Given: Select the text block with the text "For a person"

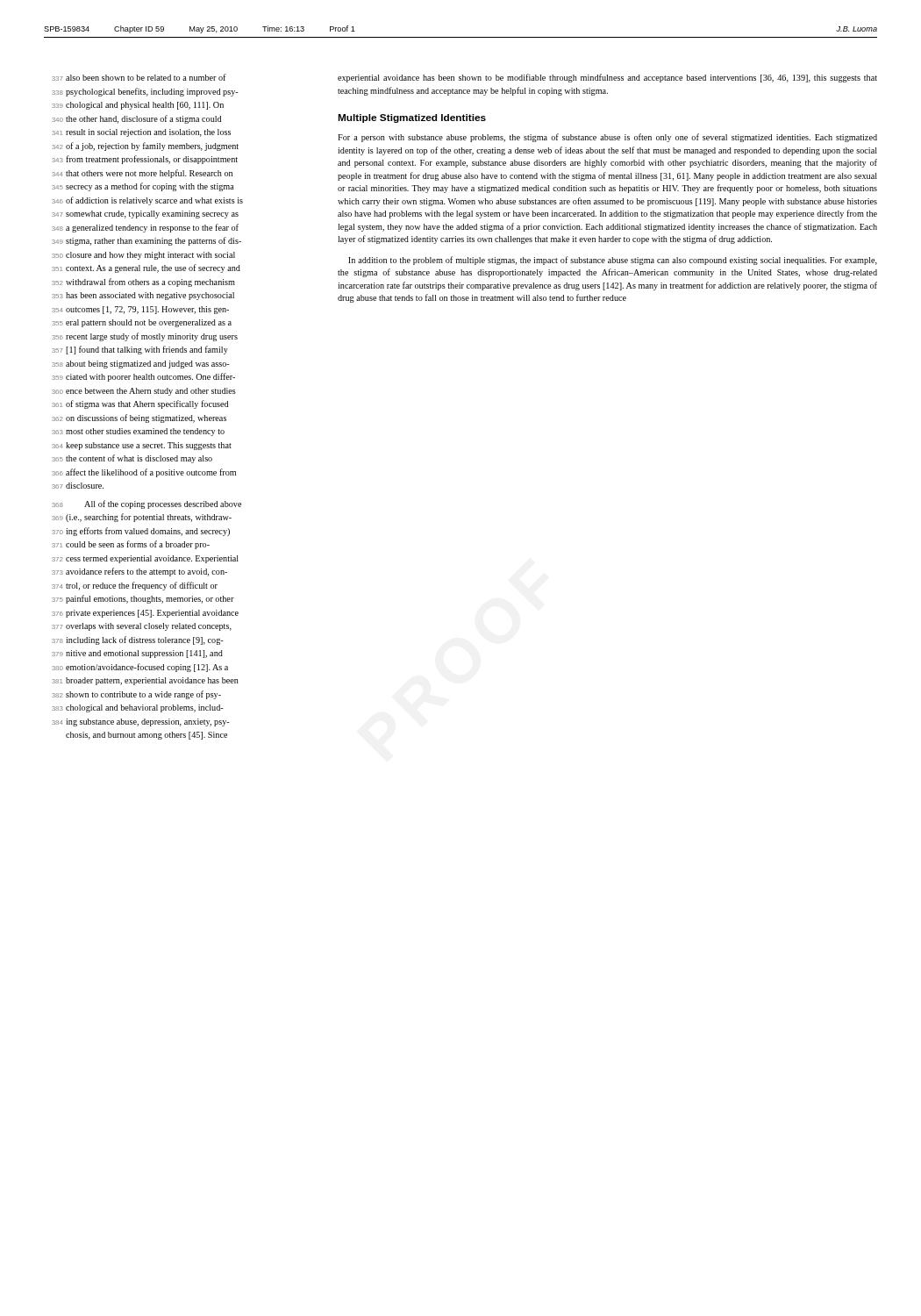Looking at the screenshot, I should (x=607, y=188).
